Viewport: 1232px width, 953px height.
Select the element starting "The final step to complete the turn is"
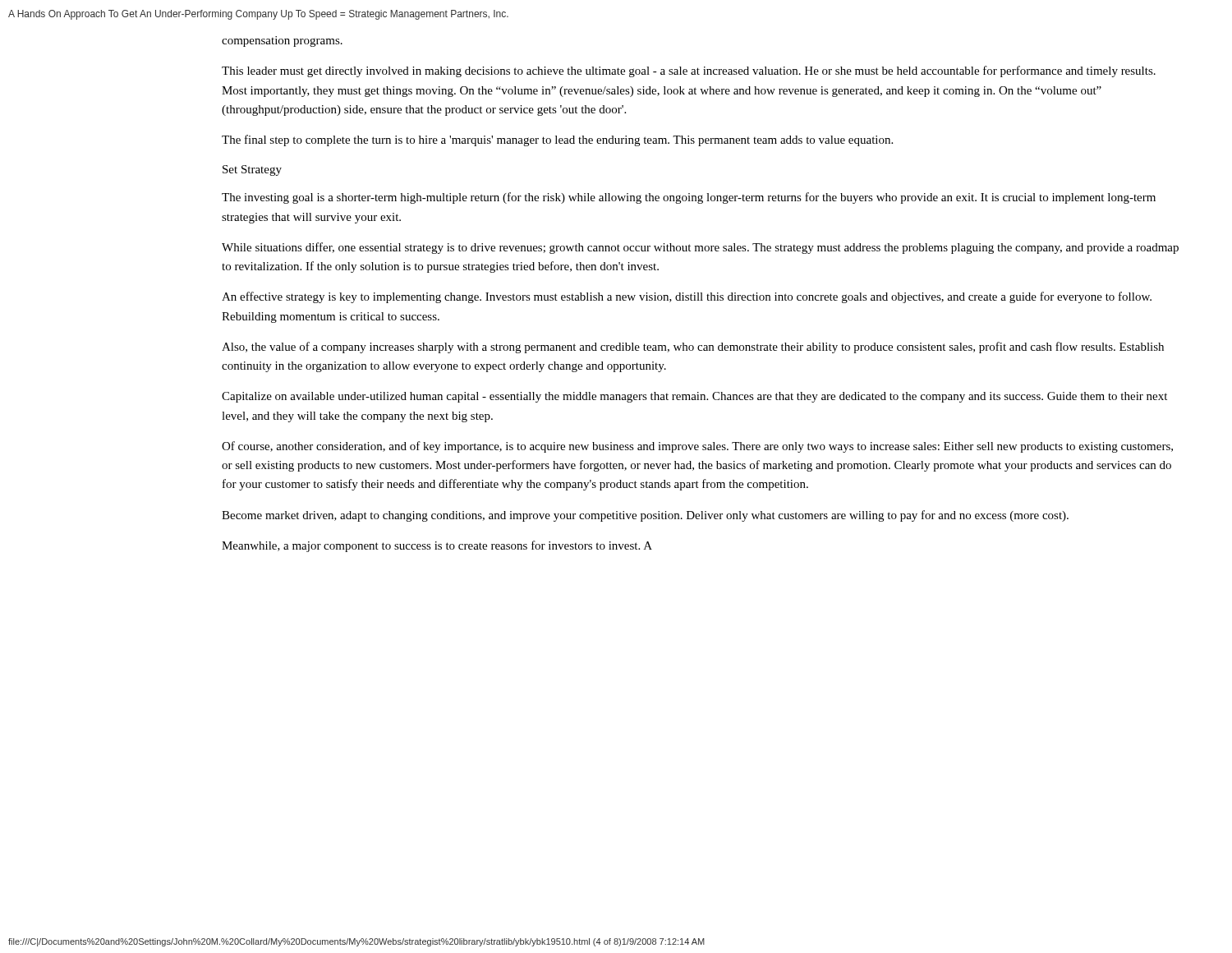[558, 140]
